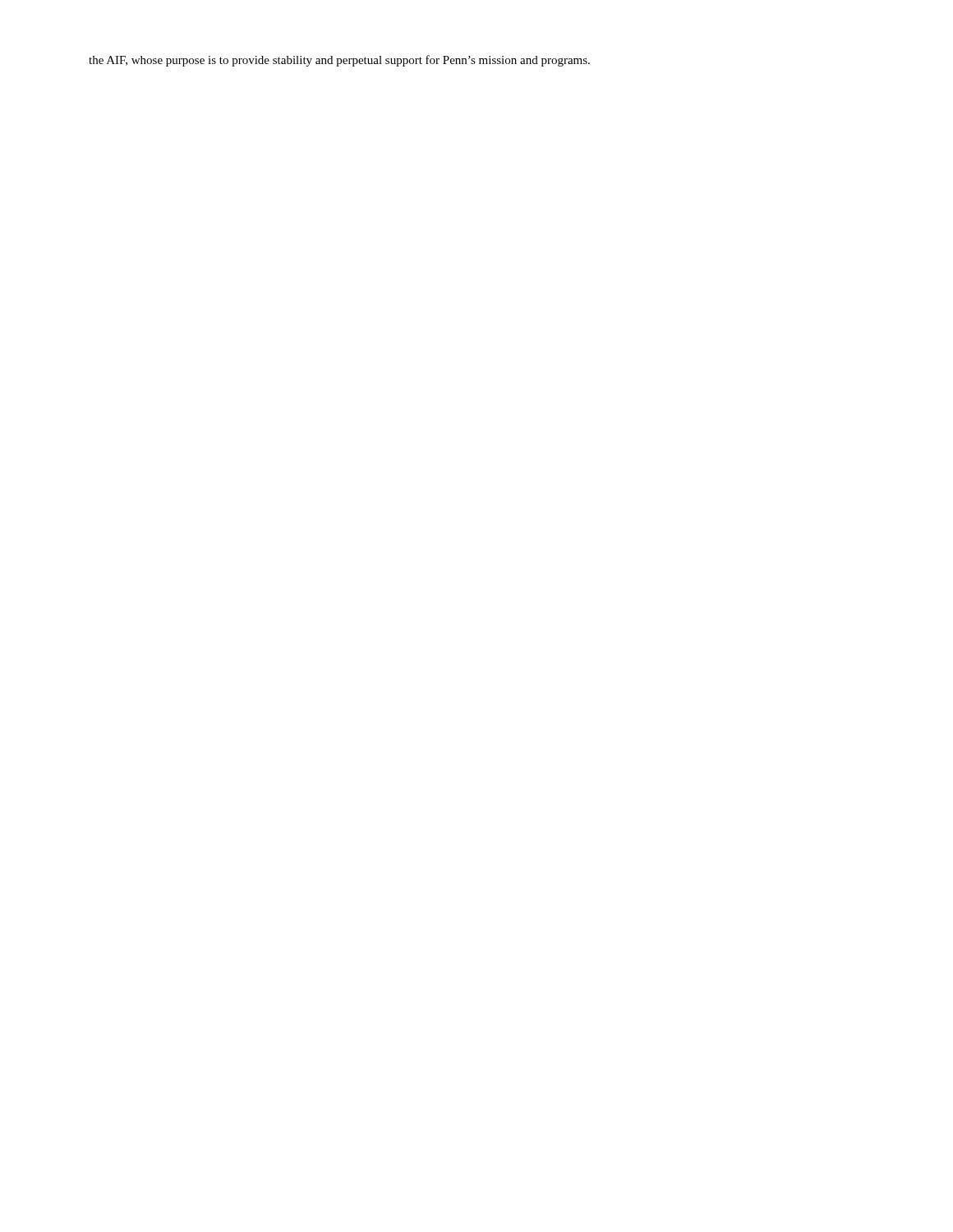
Task: Select the text block that reads "the AIF, whose purpose"
Action: 340,60
